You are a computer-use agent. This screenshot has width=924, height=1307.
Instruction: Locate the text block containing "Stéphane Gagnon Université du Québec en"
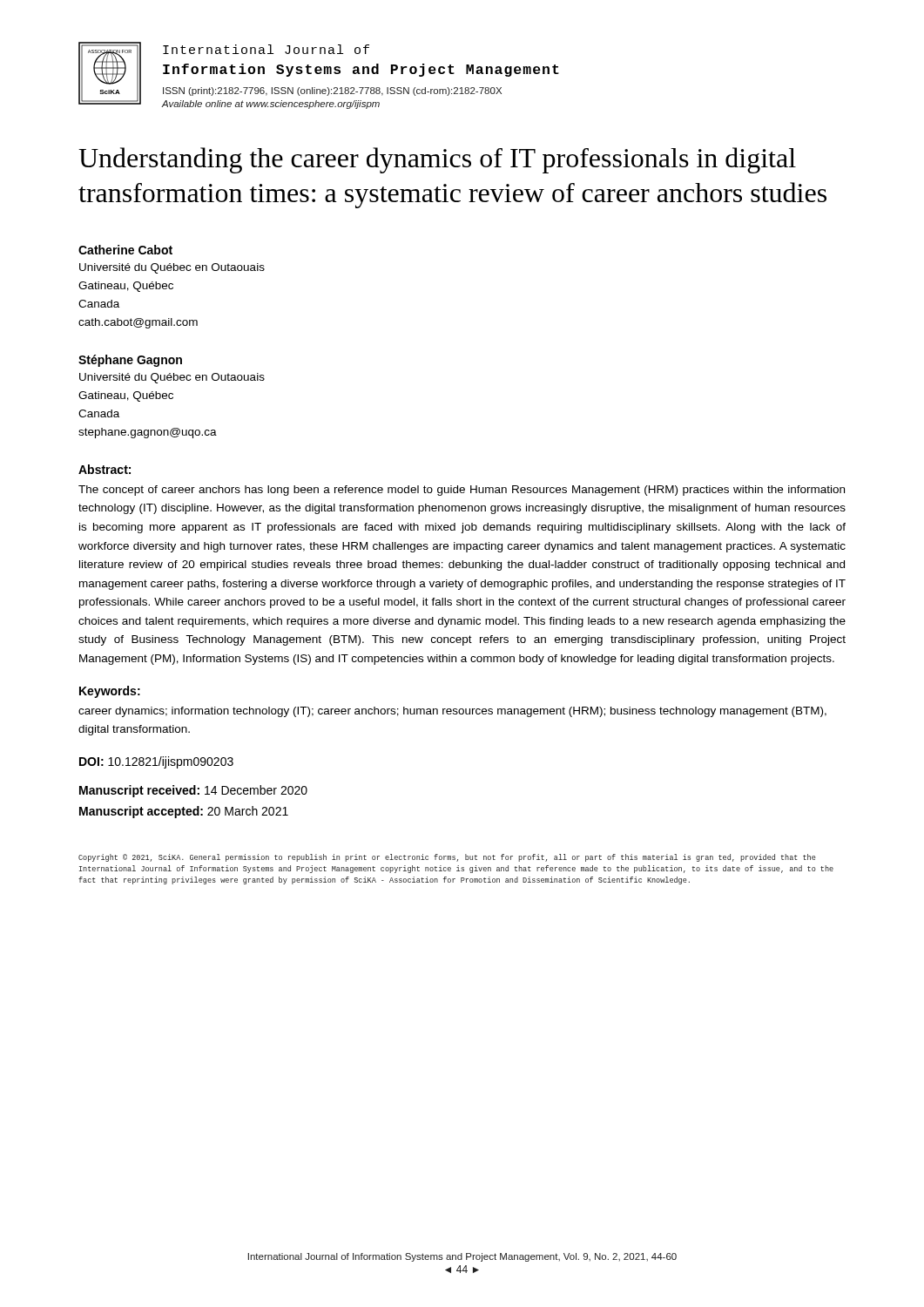click(130, 361)
